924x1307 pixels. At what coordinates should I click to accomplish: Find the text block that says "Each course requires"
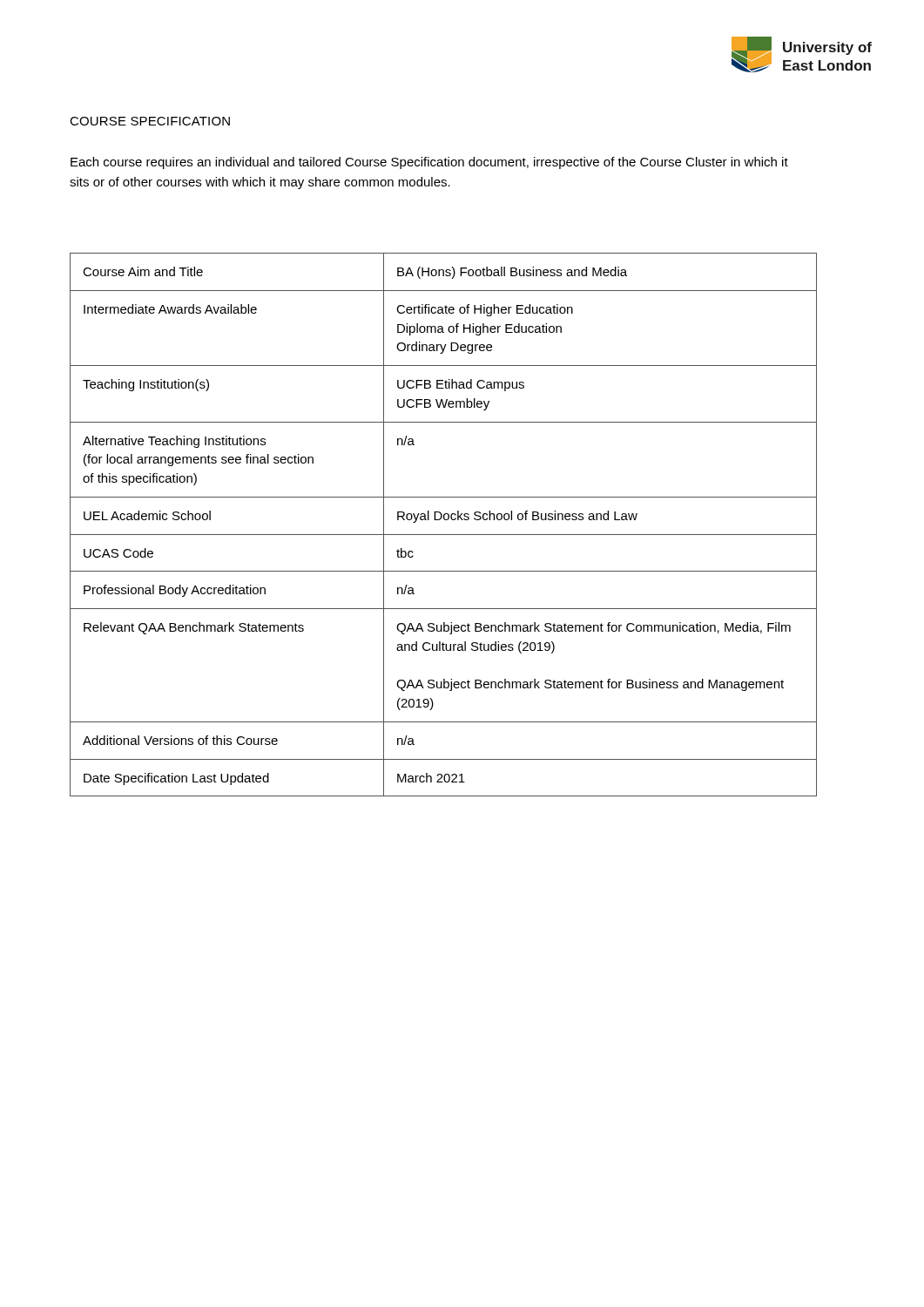(x=429, y=171)
